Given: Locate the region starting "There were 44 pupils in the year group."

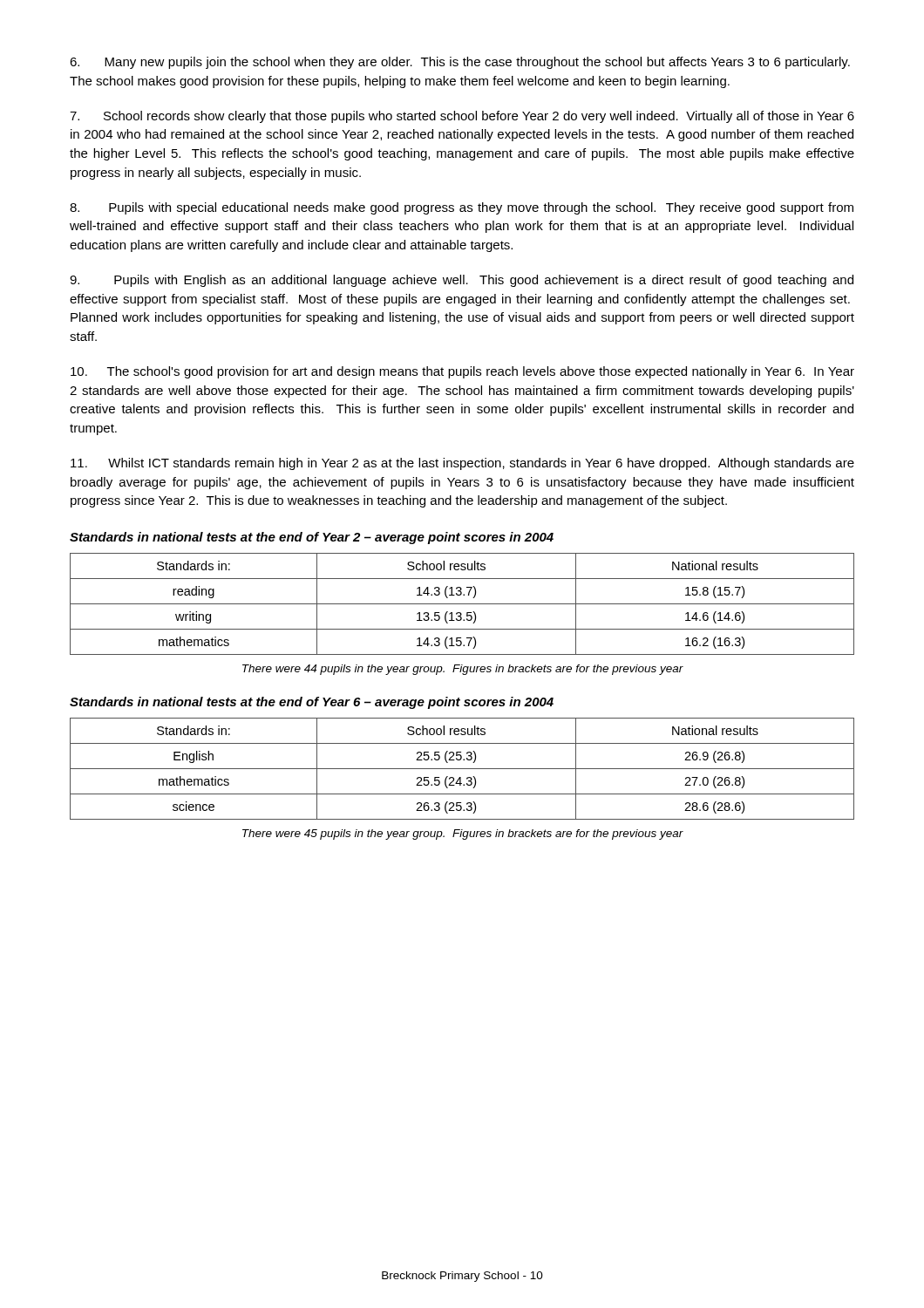Looking at the screenshot, I should click(x=462, y=668).
